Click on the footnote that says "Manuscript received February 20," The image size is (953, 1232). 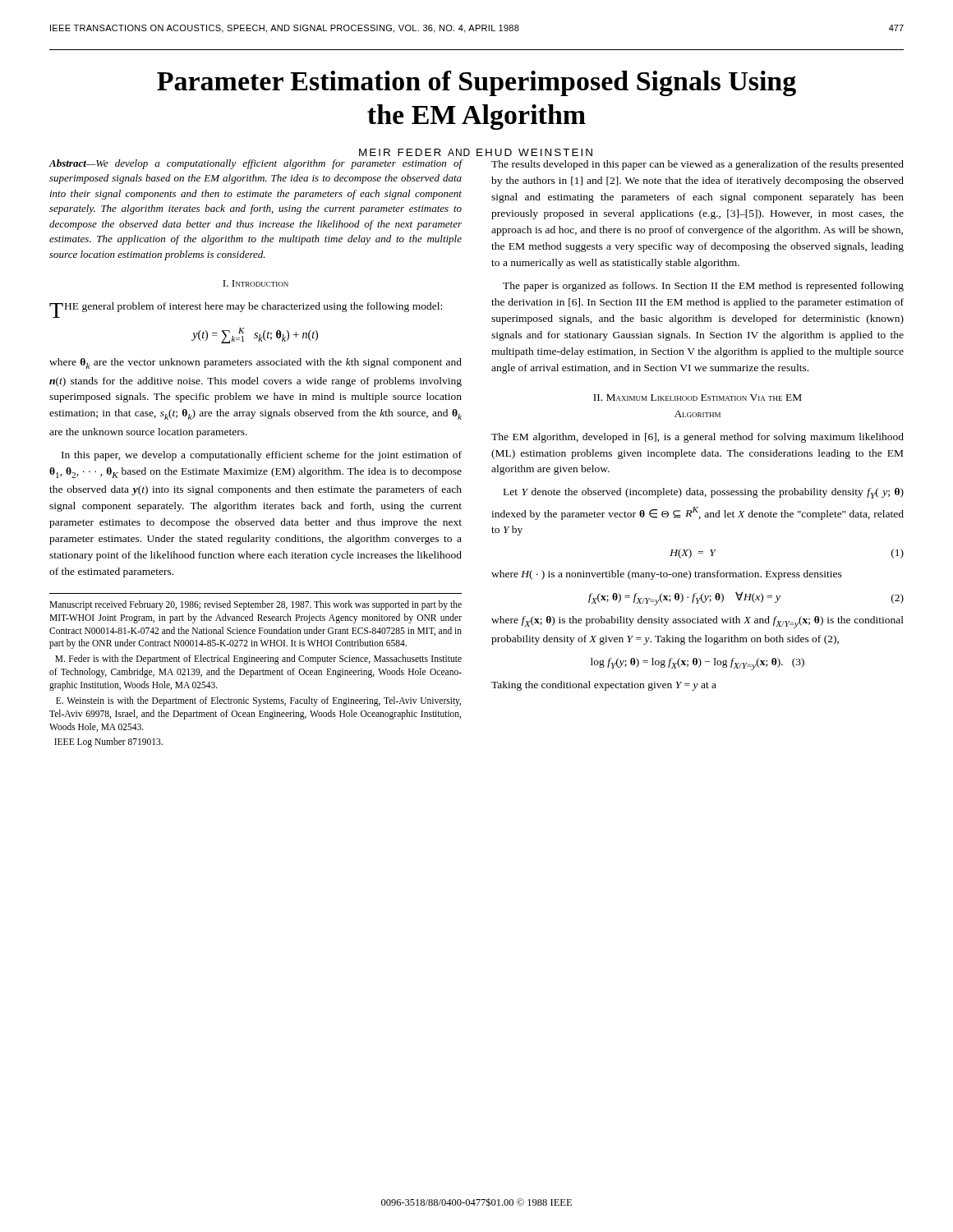pos(255,674)
